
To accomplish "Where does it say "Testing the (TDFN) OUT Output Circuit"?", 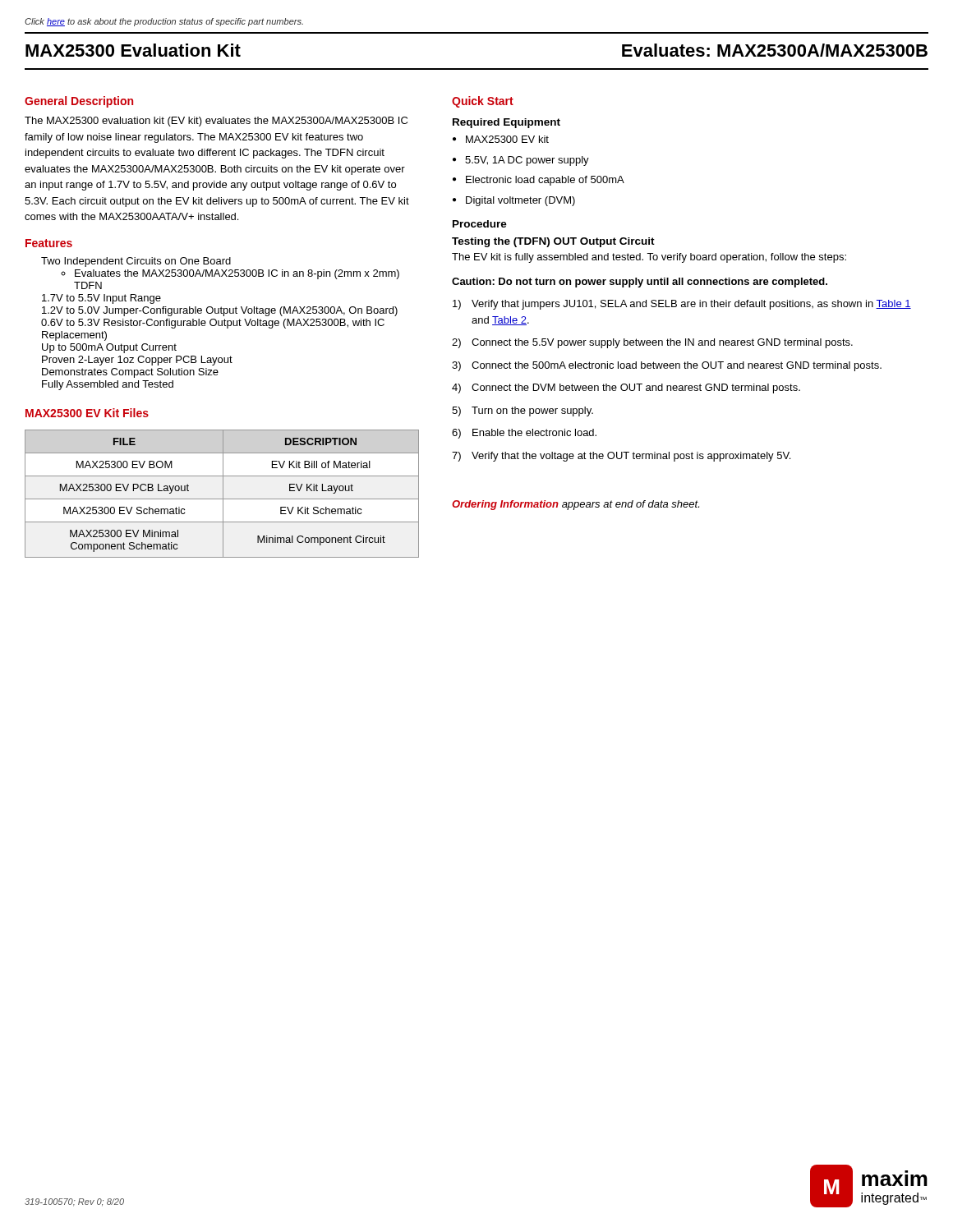I will [x=553, y=241].
